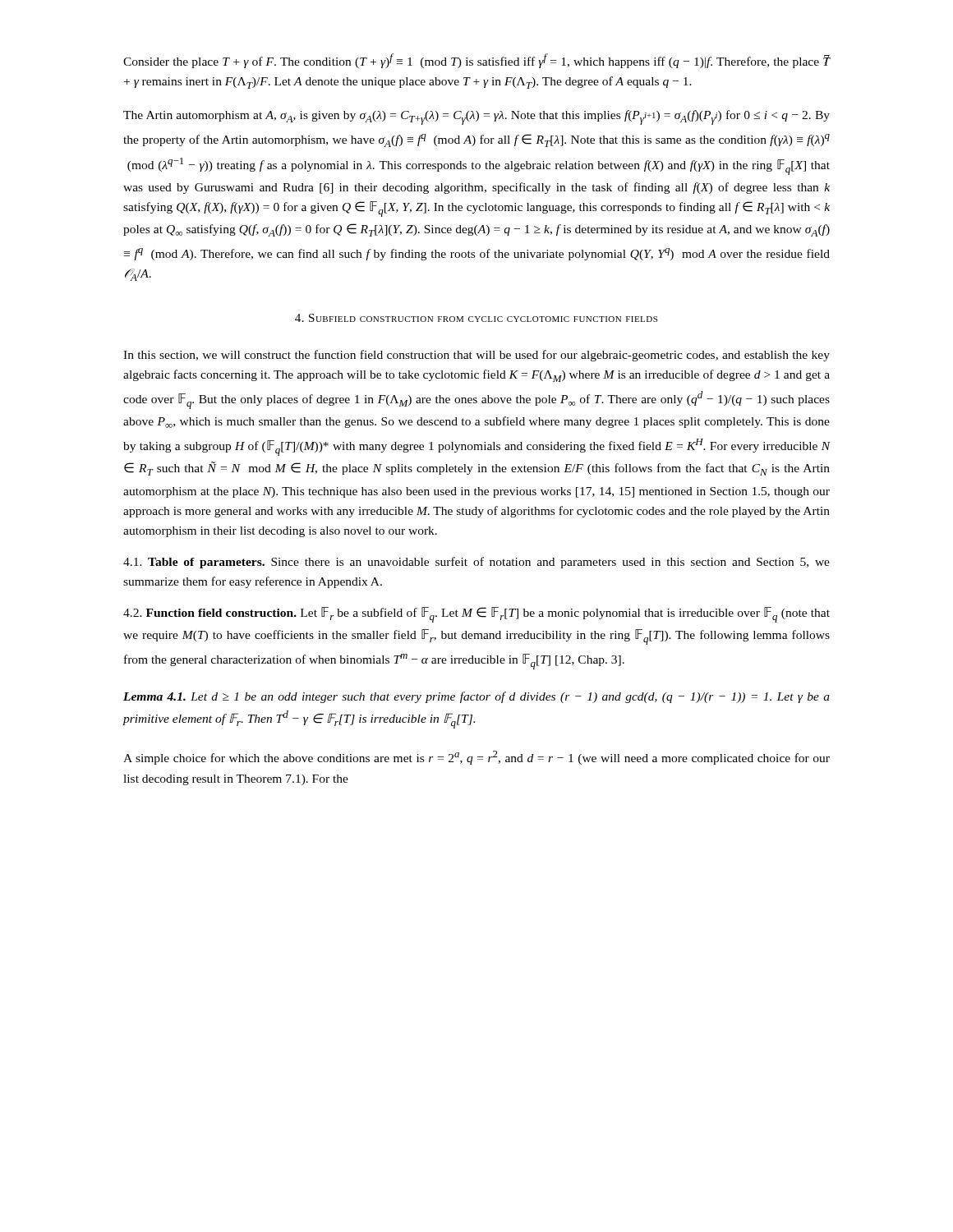
Task: Click the section header that begins "4. Subfield construction"
Action: 476,318
